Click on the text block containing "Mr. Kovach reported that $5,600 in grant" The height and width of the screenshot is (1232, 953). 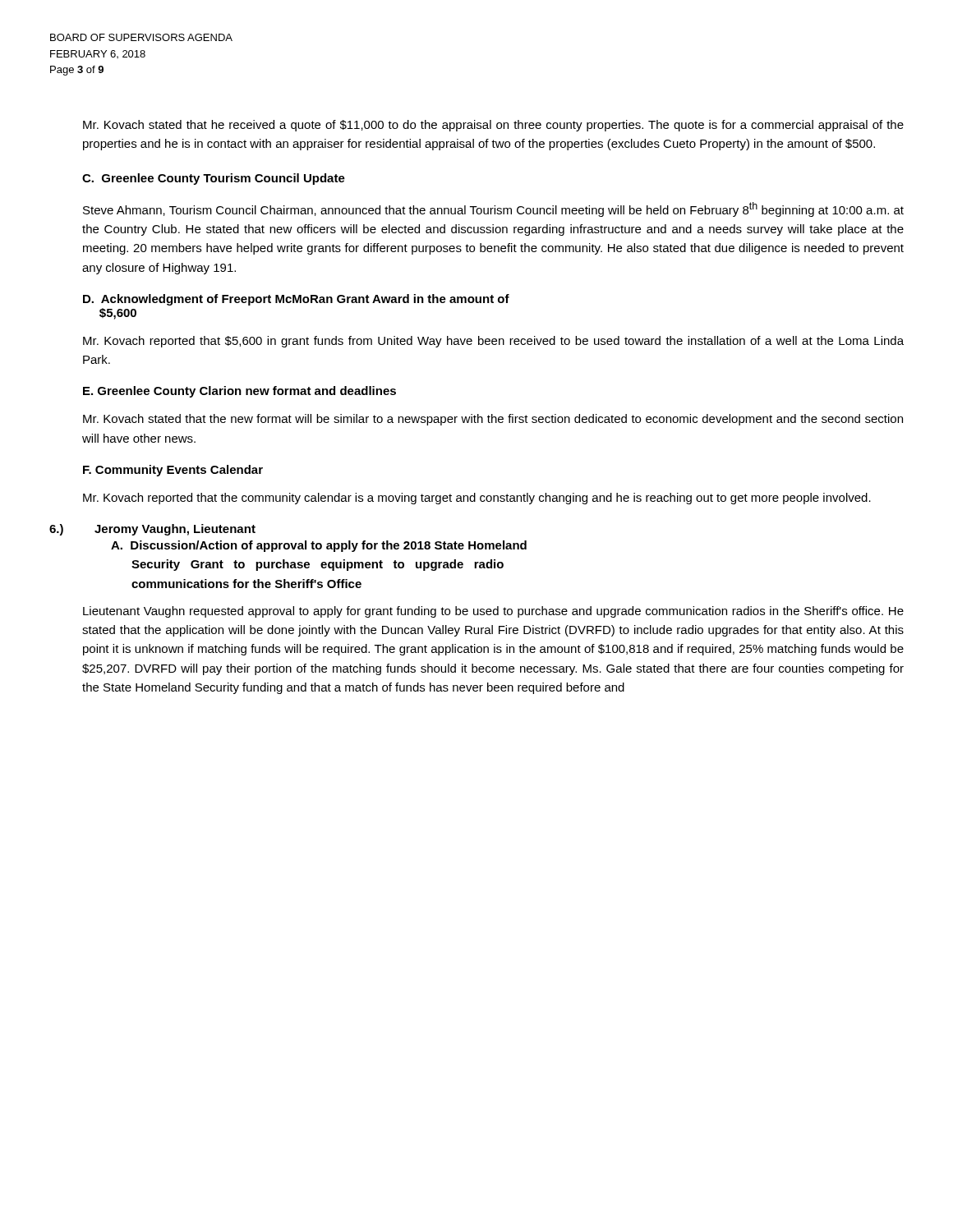coord(493,350)
